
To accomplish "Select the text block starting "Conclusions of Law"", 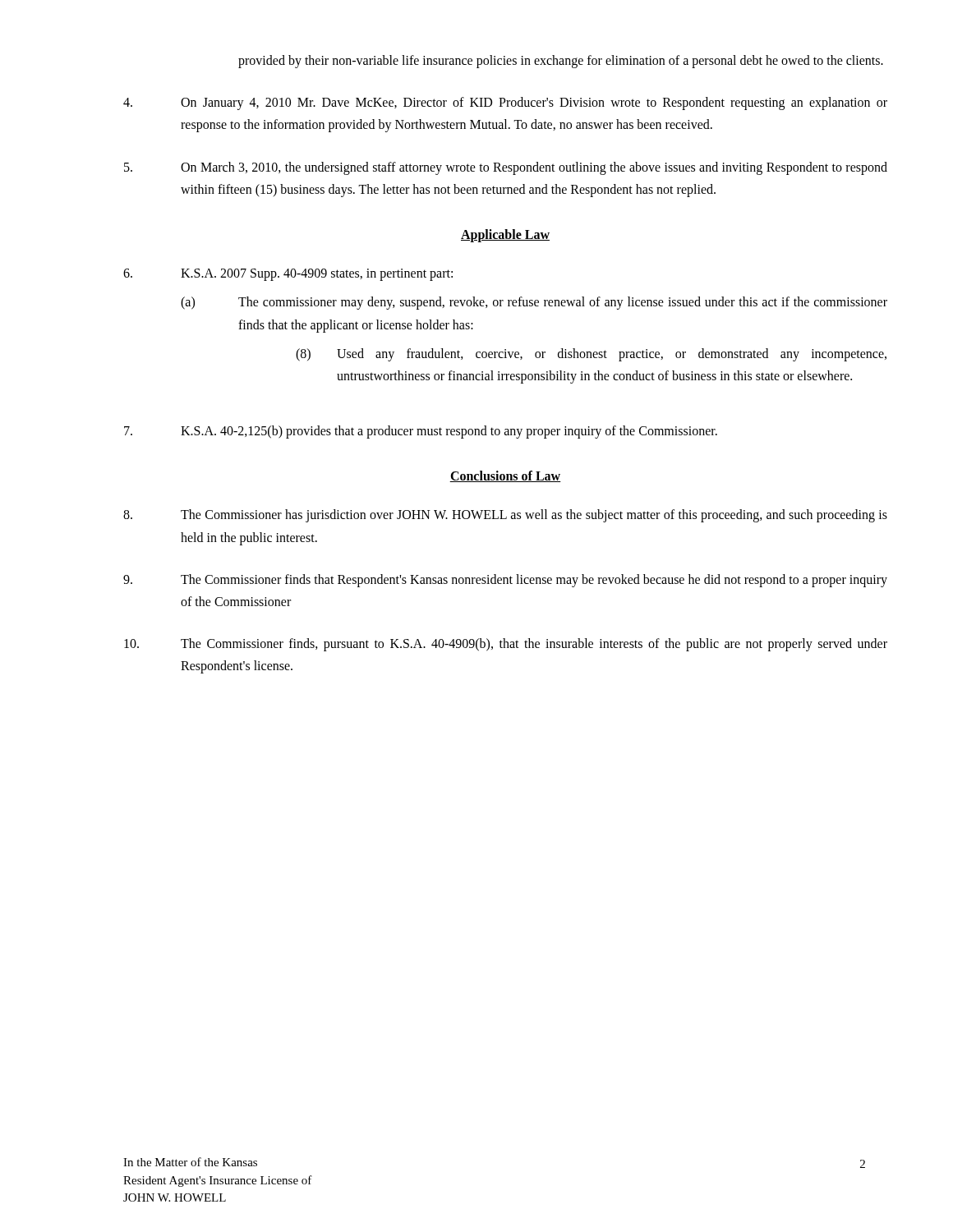I will (x=505, y=476).
